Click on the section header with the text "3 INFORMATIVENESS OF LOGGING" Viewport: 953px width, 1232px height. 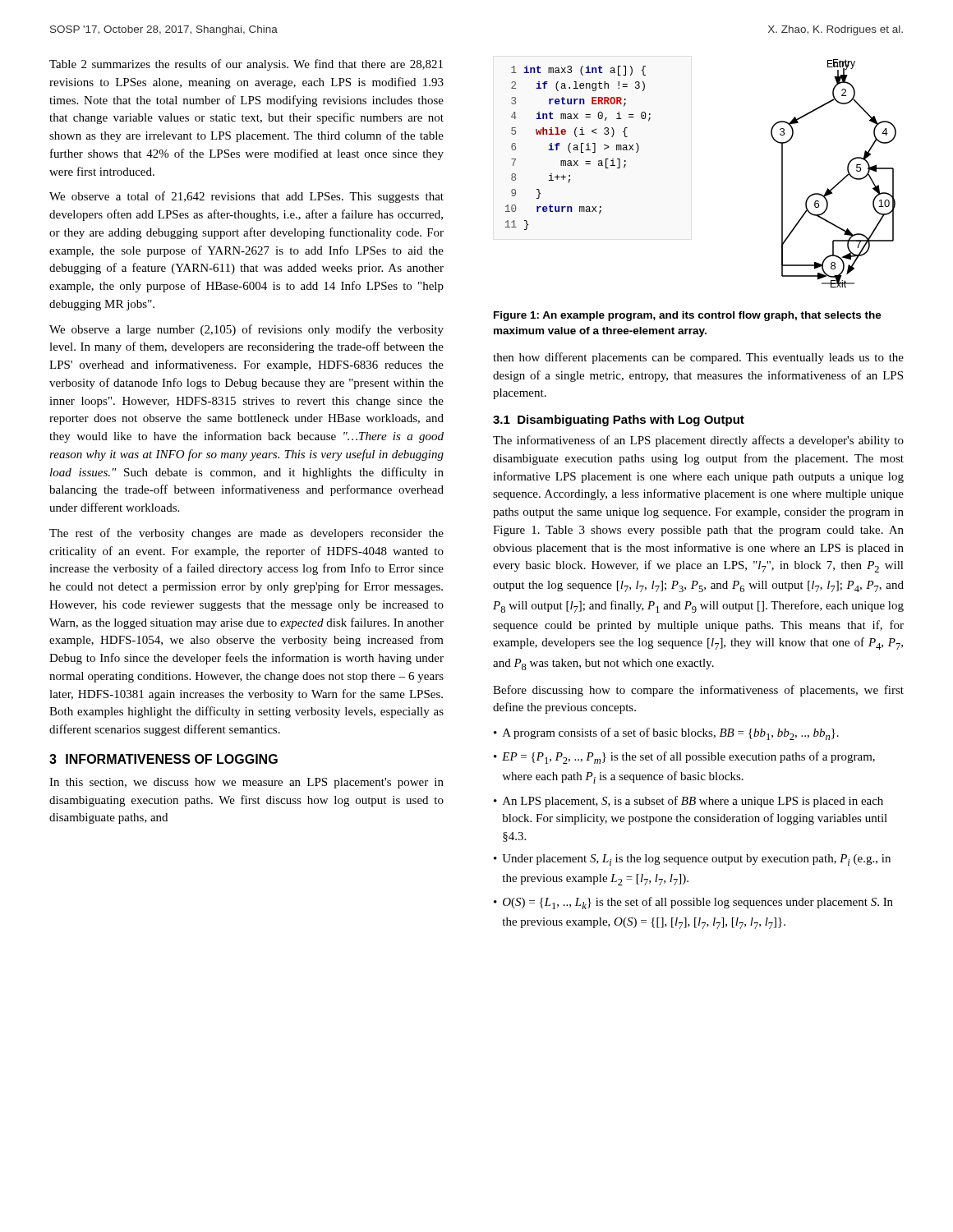pos(164,759)
